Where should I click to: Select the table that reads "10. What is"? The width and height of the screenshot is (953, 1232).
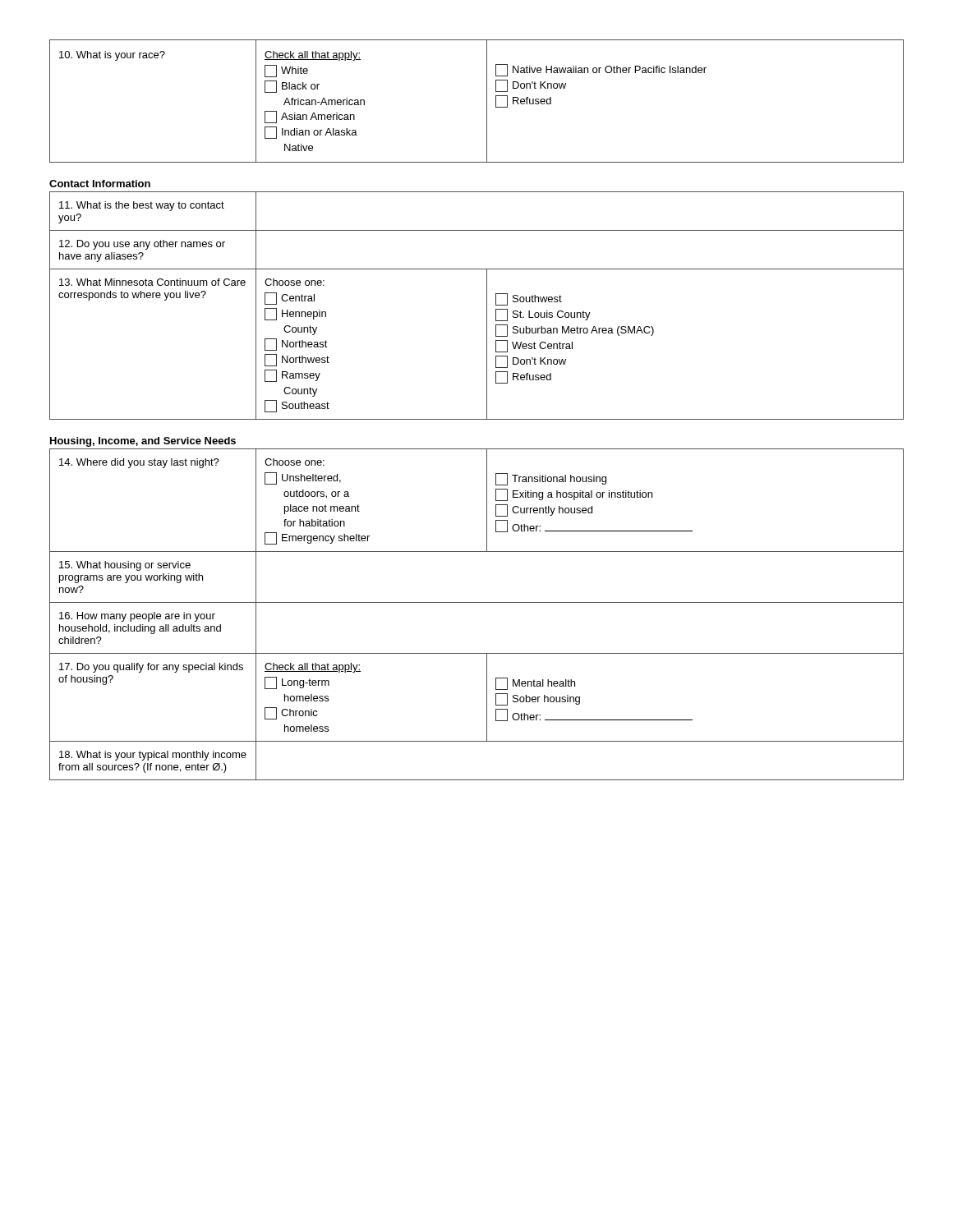[476, 101]
